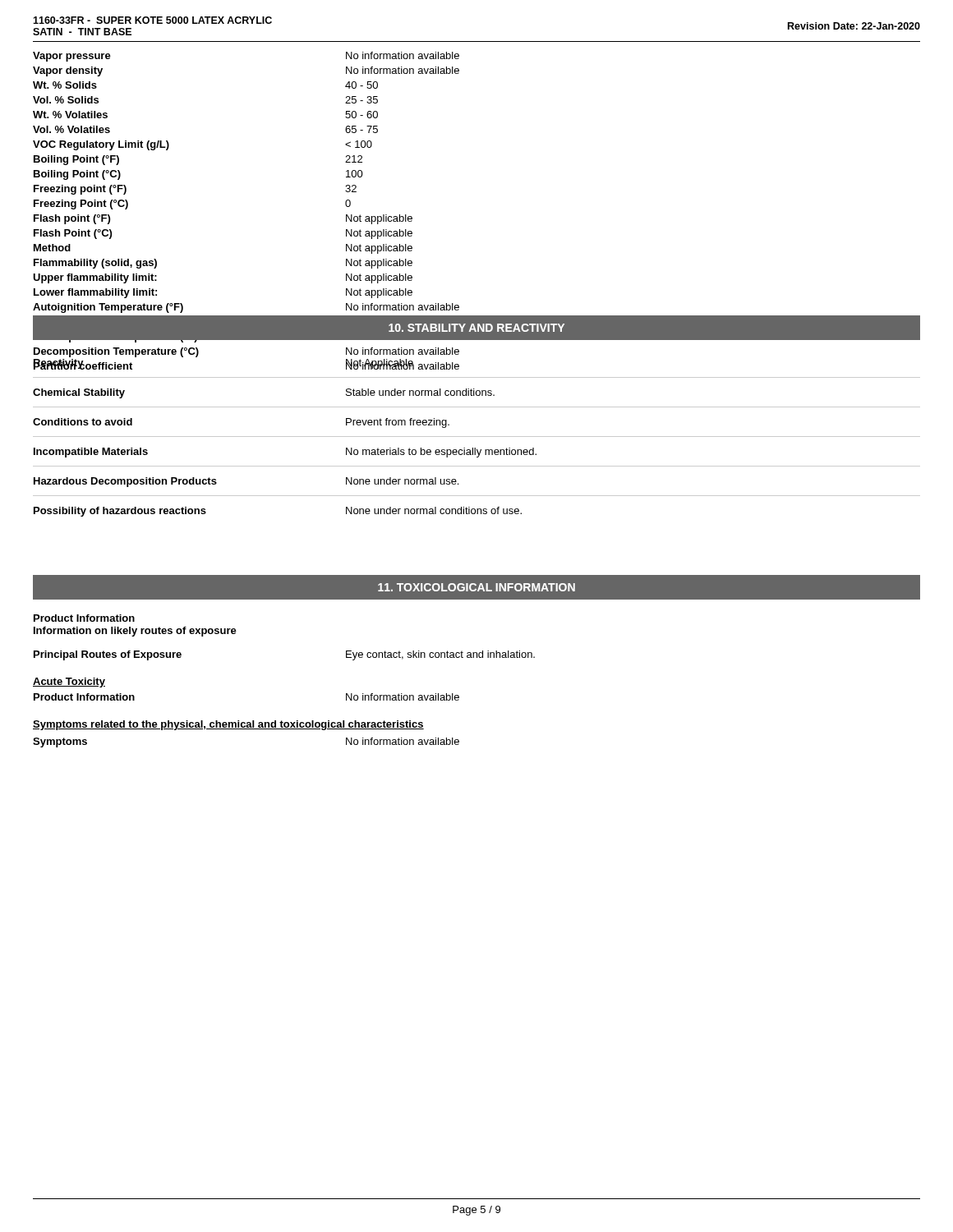Where is the passage that starts "Product Information Information on likely"?

84,618
